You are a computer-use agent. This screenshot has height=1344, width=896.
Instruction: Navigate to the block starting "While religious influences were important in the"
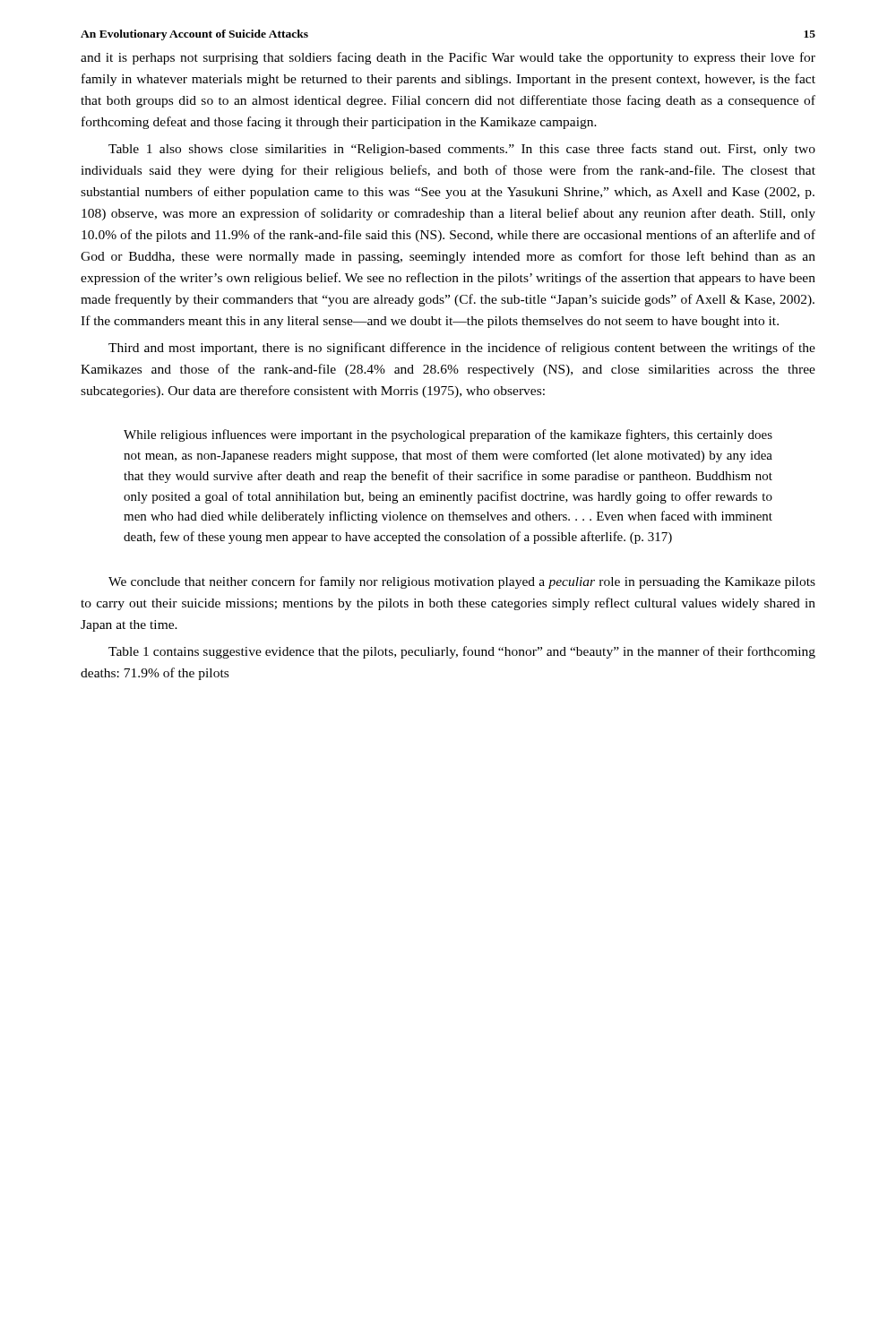click(448, 486)
